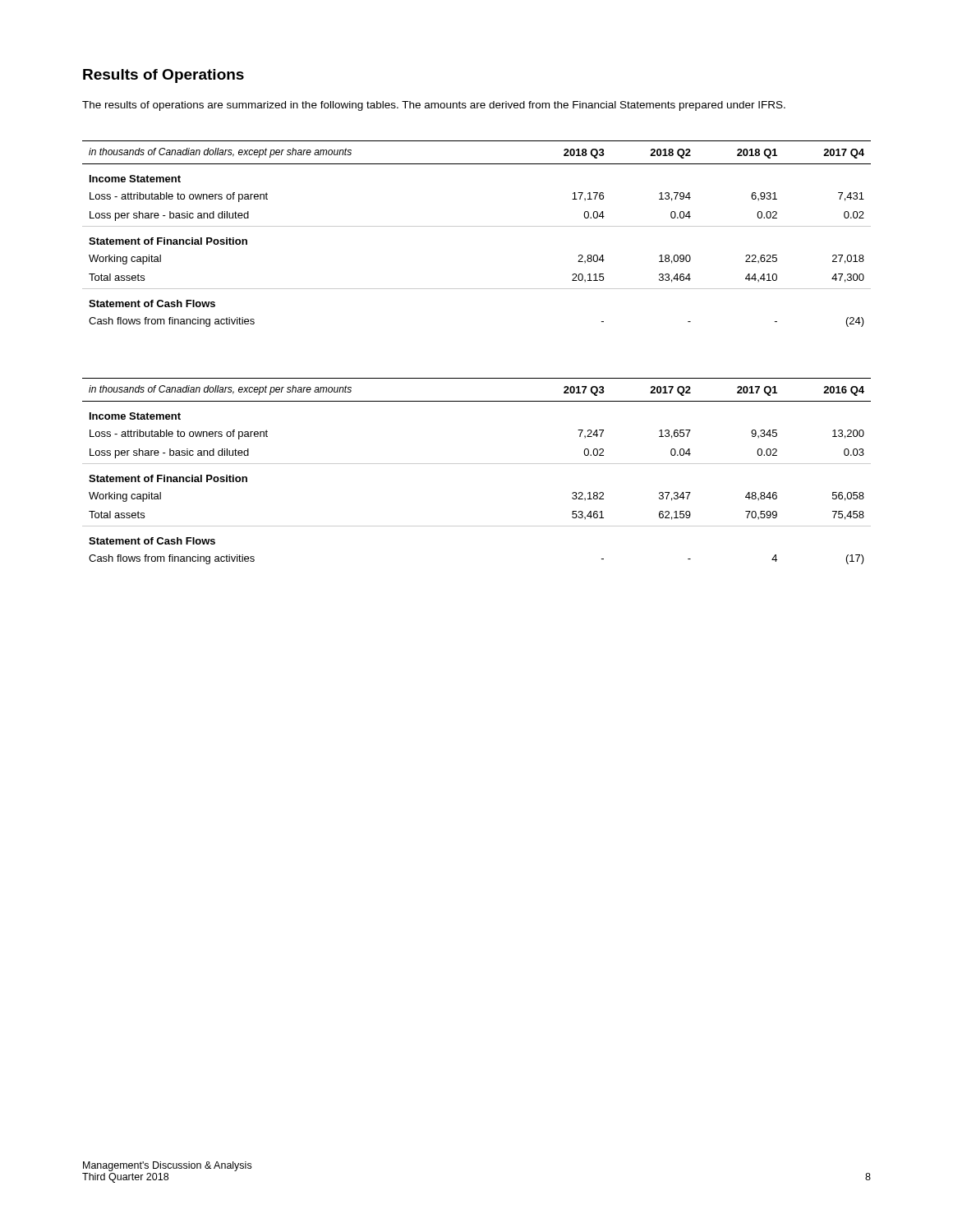The height and width of the screenshot is (1232, 953).
Task: Click on the text block with the text "The results of operations are summarized"
Action: coord(434,105)
